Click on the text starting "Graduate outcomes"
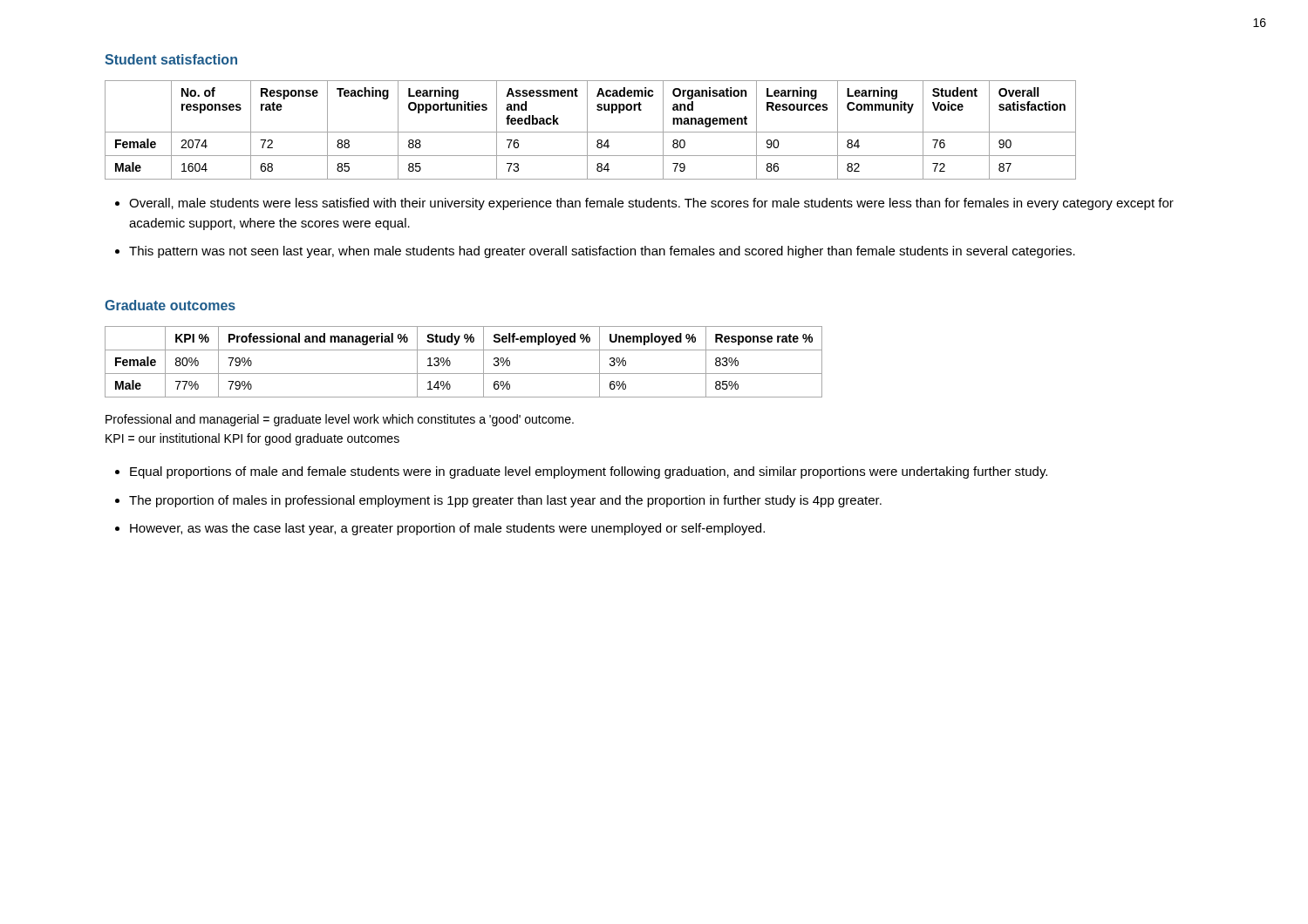Screen dimensions: 924x1308 coord(170,305)
